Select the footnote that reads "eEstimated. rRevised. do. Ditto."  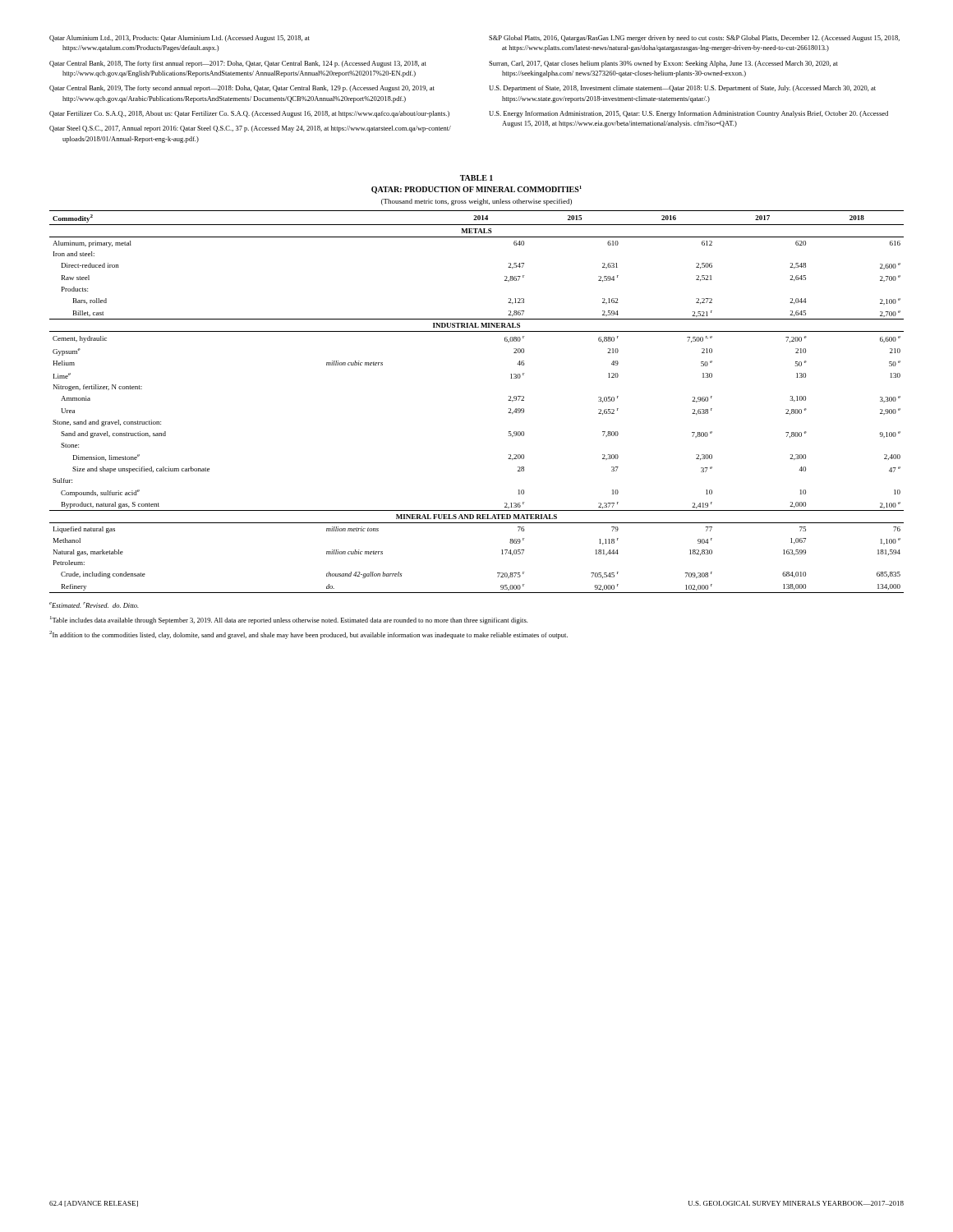tap(94, 605)
